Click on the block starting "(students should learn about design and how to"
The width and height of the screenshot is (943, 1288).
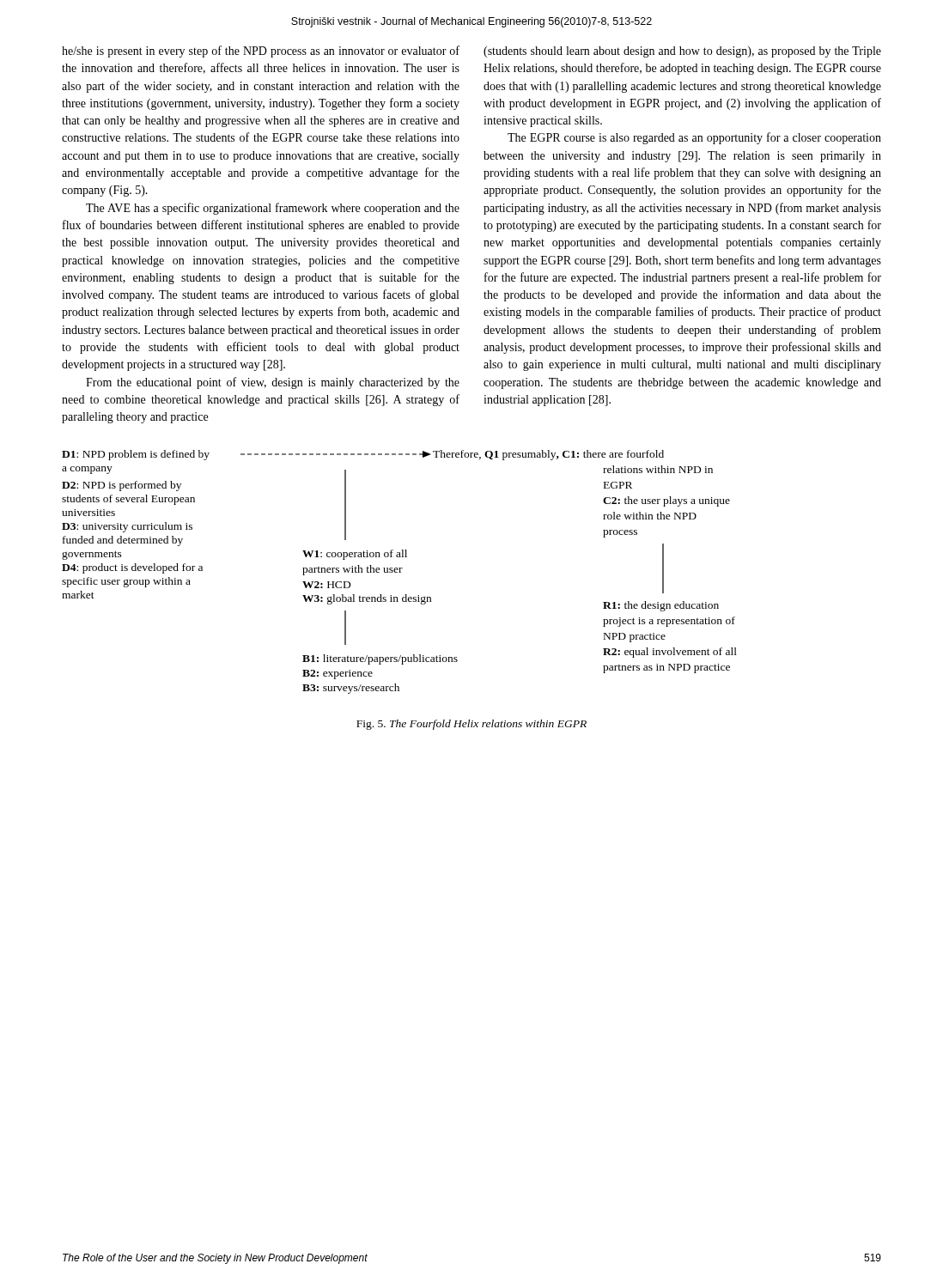tap(682, 226)
